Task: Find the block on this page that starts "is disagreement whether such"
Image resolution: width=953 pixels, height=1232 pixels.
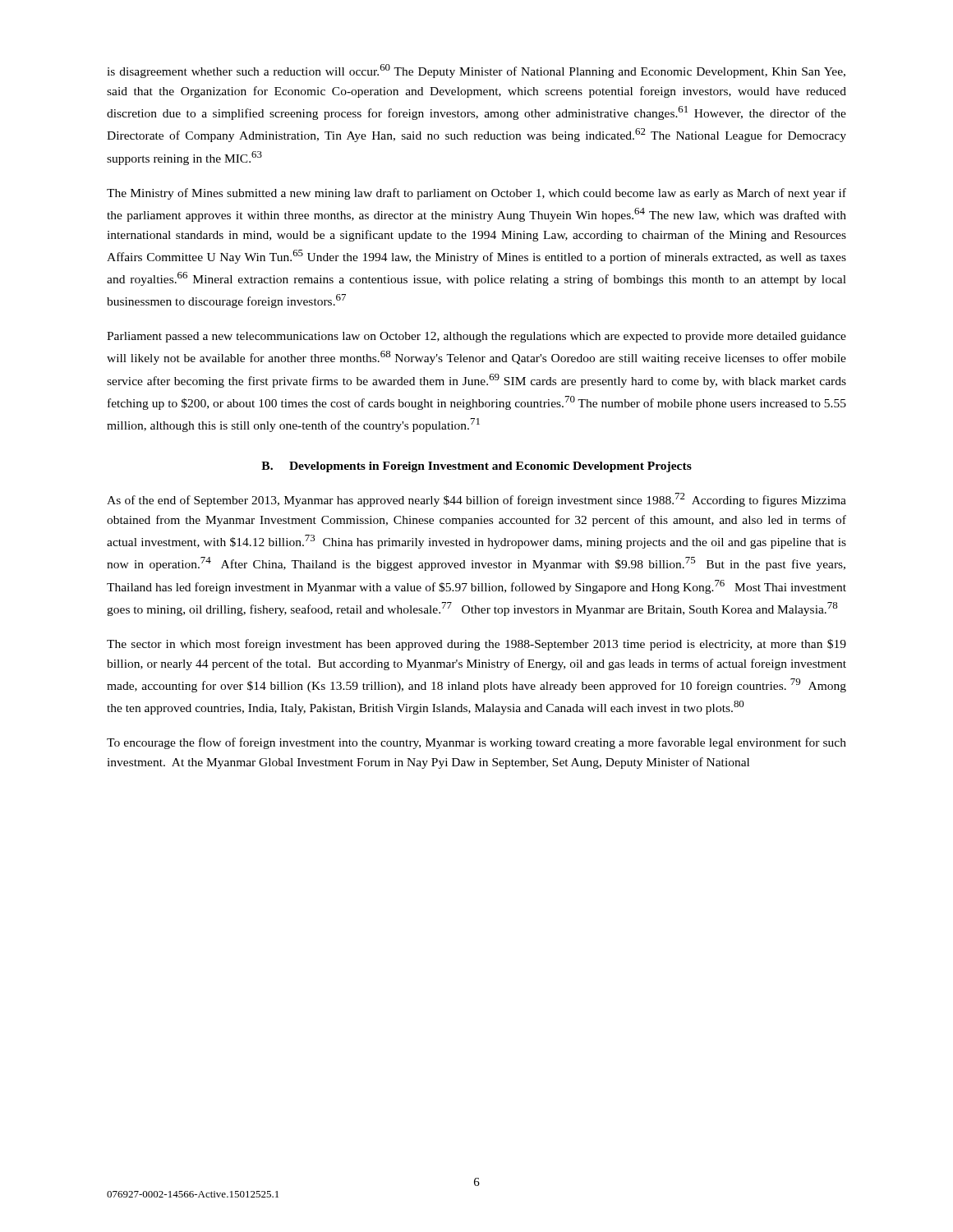Action: [x=476, y=114]
